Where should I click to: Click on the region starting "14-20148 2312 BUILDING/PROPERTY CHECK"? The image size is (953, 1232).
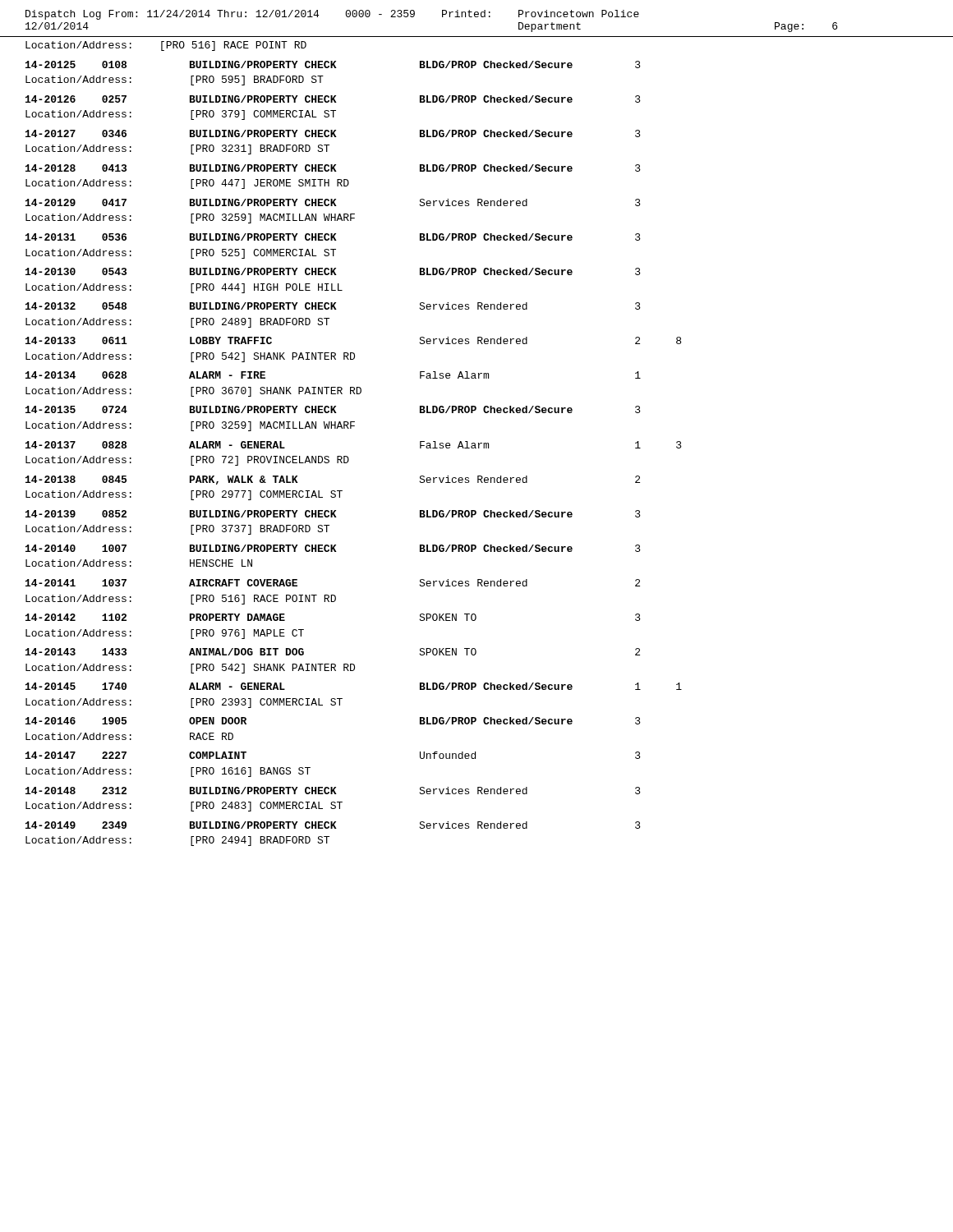click(476, 799)
